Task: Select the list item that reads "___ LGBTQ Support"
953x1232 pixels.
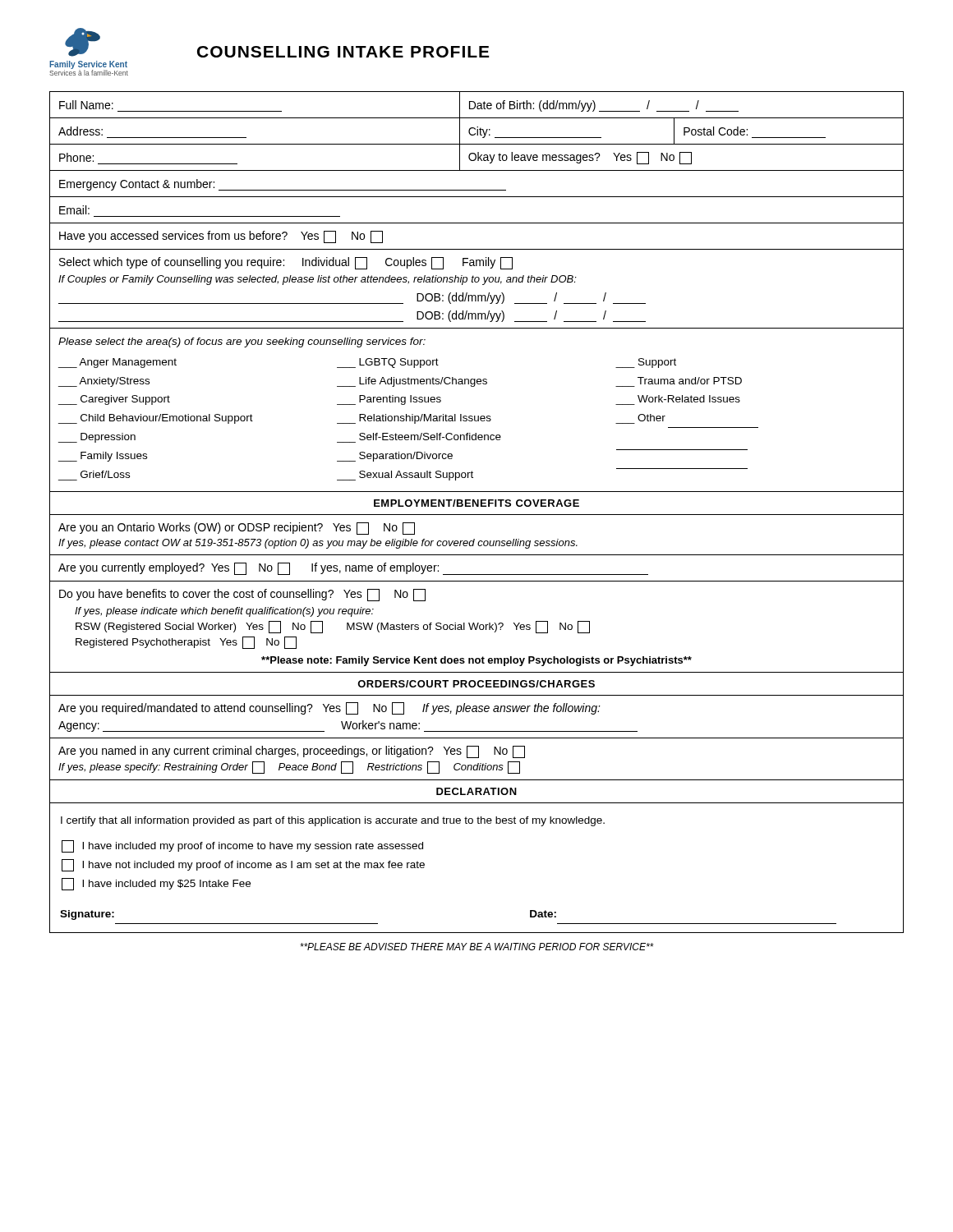Action: pyautogui.click(x=388, y=361)
